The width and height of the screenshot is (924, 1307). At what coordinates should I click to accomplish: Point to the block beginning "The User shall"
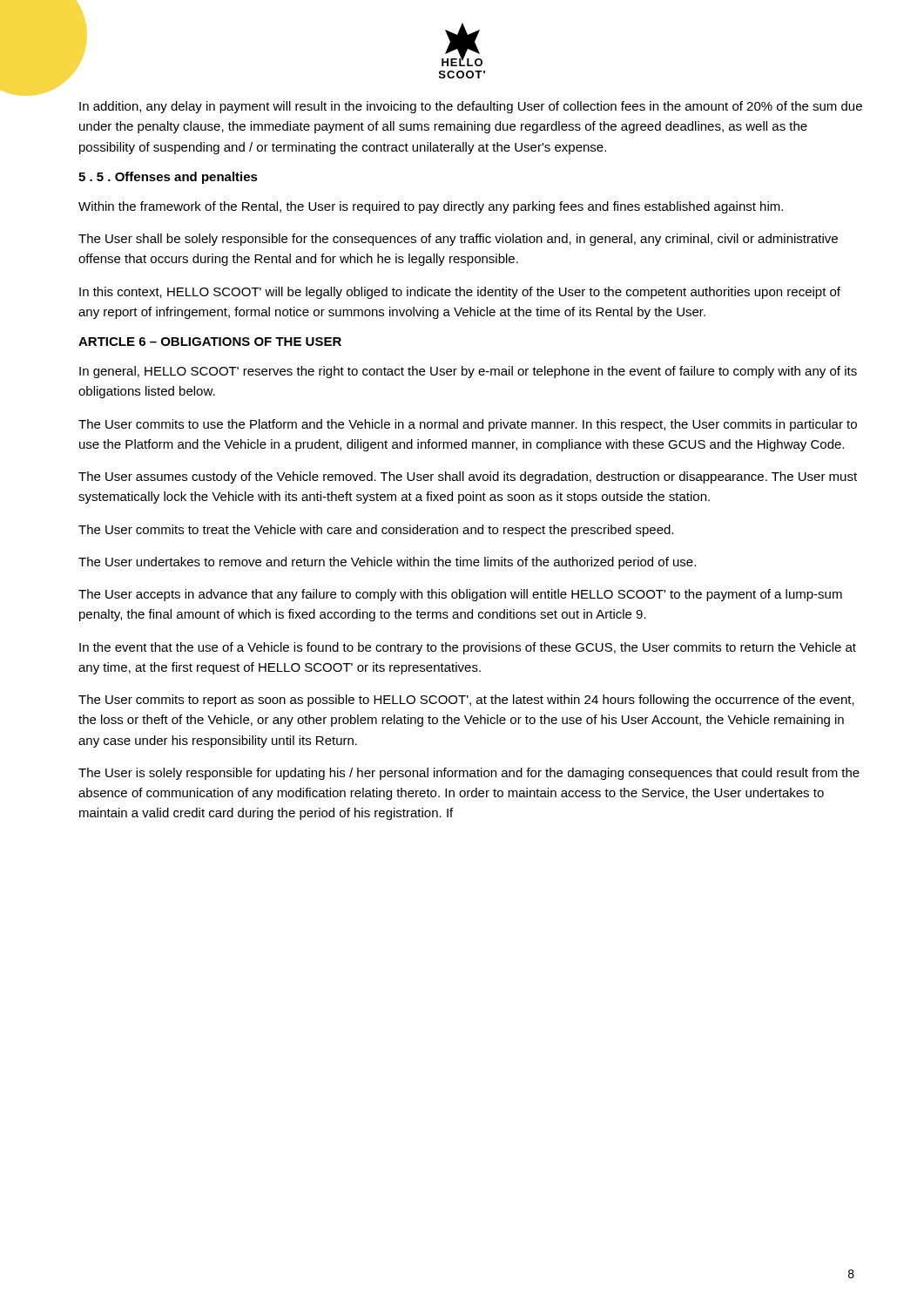tap(458, 248)
